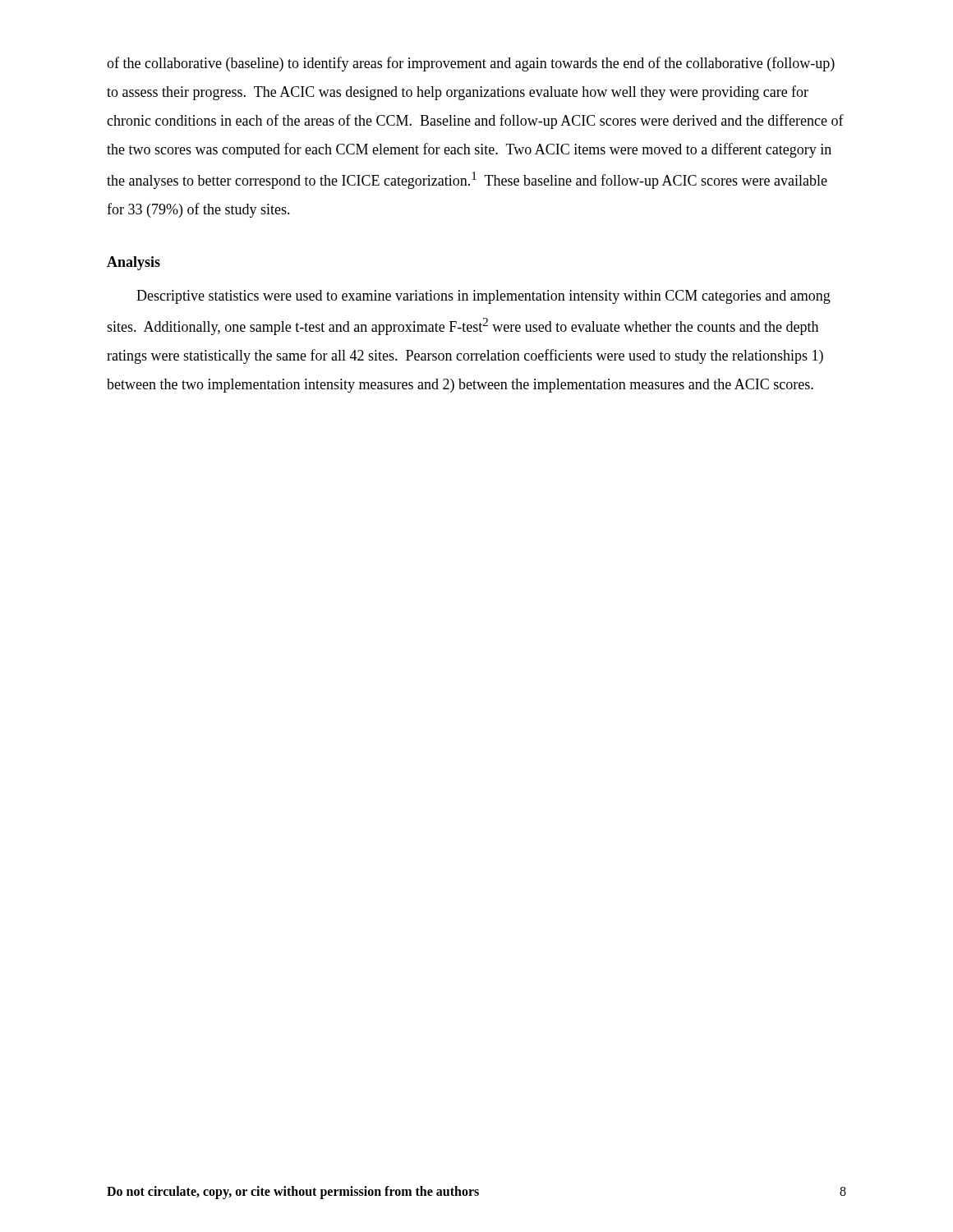This screenshot has height=1232, width=953.
Task: Find a section header
Action: click(134, 262)
